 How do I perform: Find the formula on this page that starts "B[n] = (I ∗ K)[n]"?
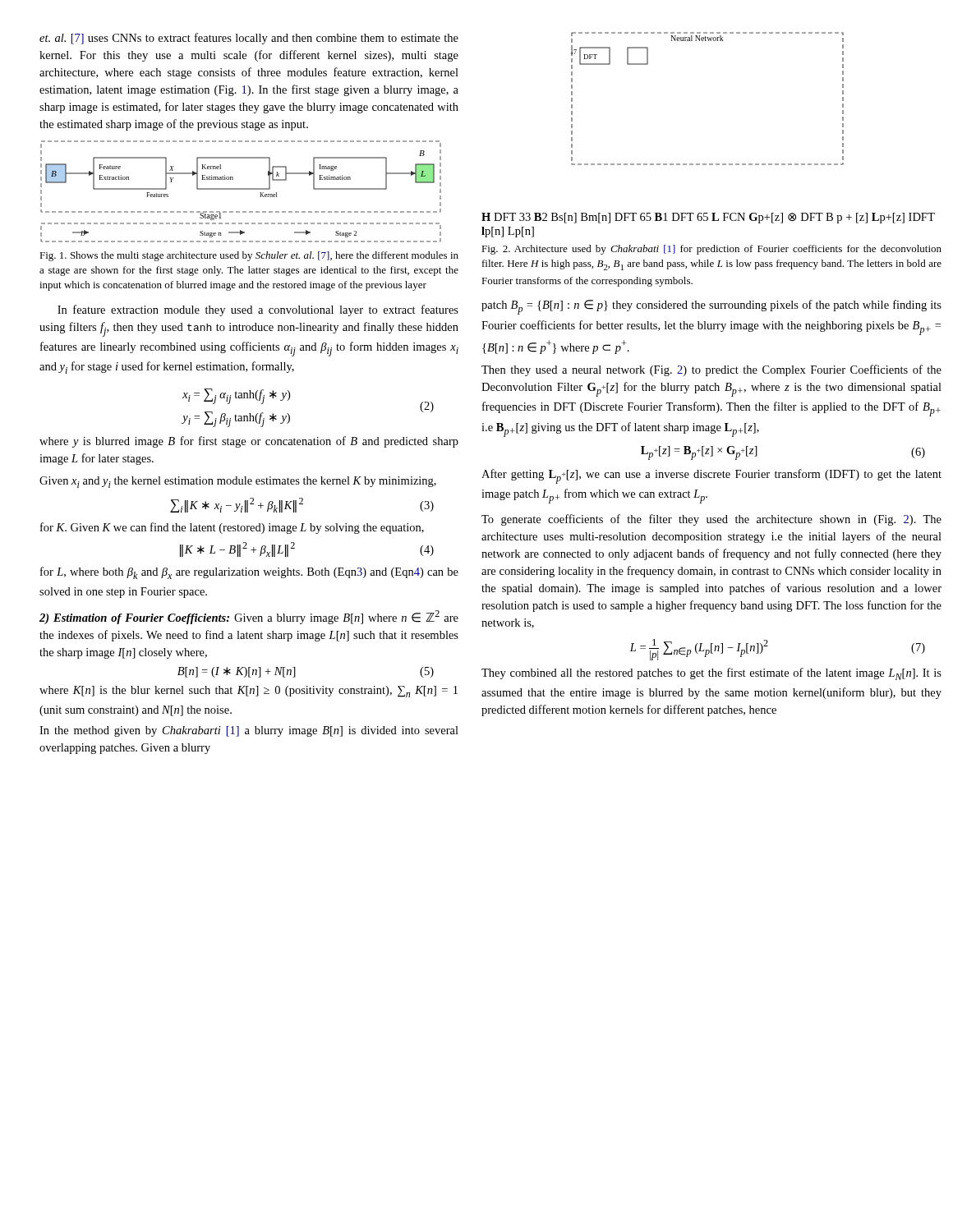249,671
